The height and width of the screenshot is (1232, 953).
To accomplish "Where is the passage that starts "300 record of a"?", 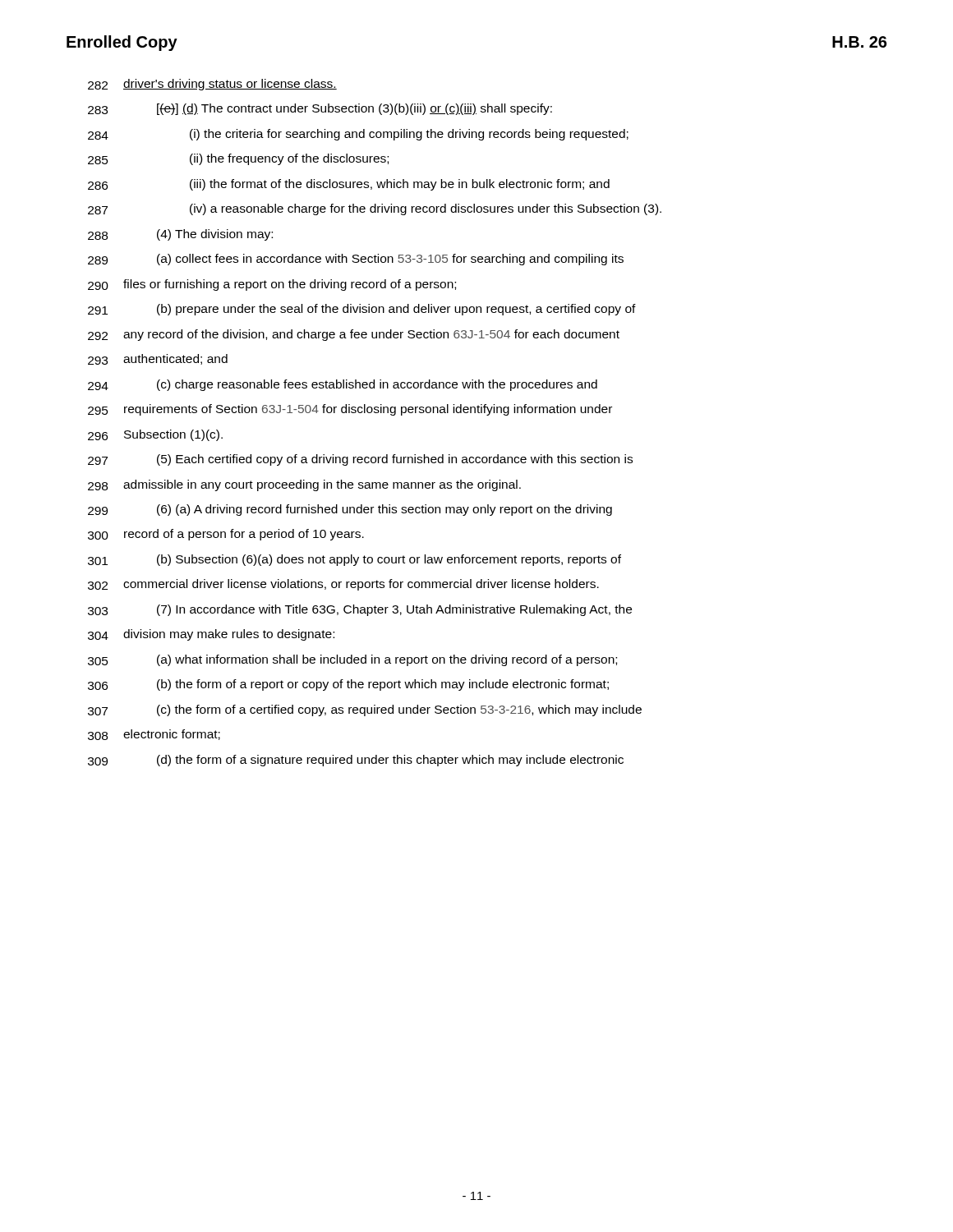I will (x=226, y=535).
